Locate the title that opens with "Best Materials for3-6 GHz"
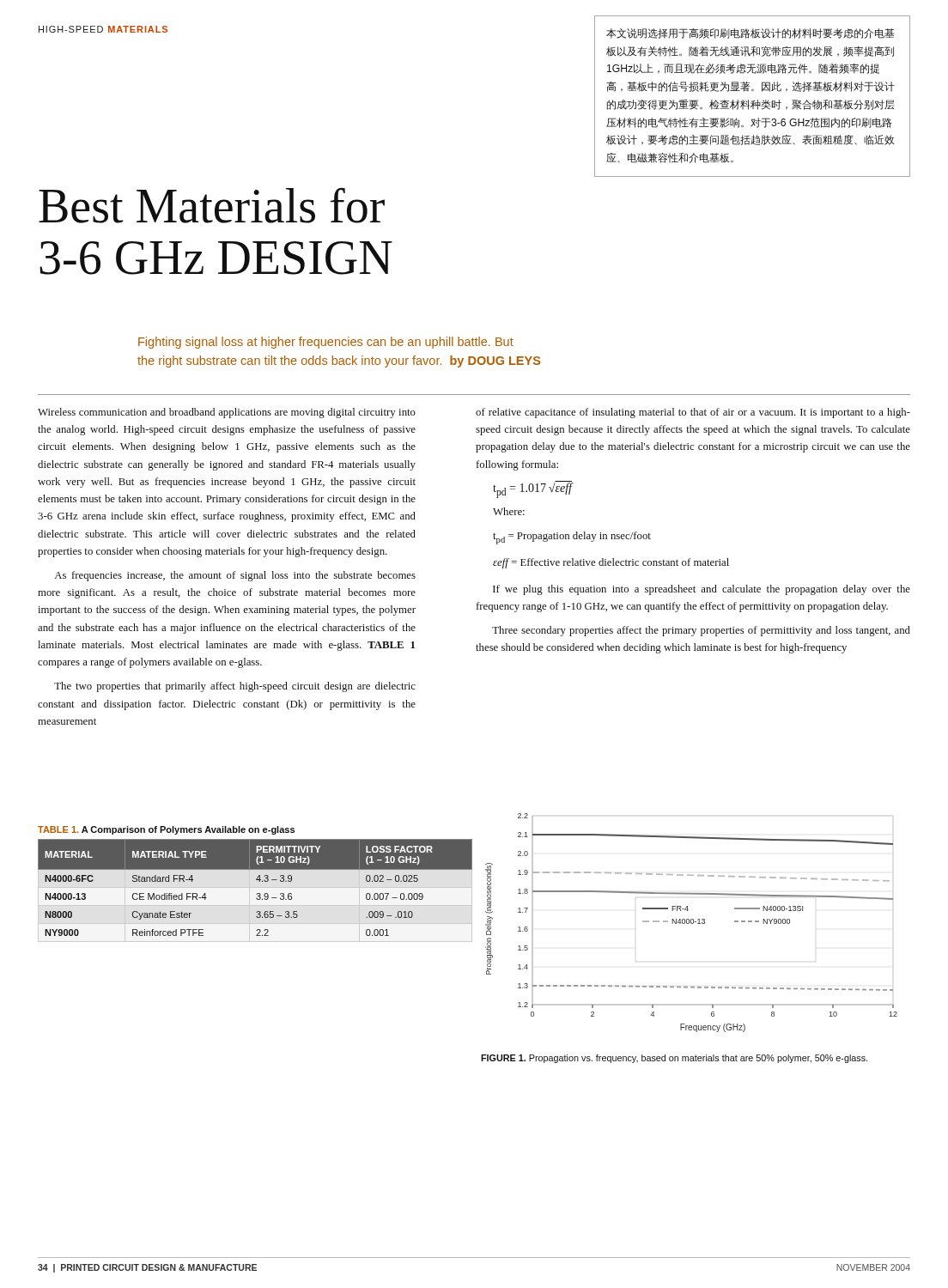 (261, 232)
